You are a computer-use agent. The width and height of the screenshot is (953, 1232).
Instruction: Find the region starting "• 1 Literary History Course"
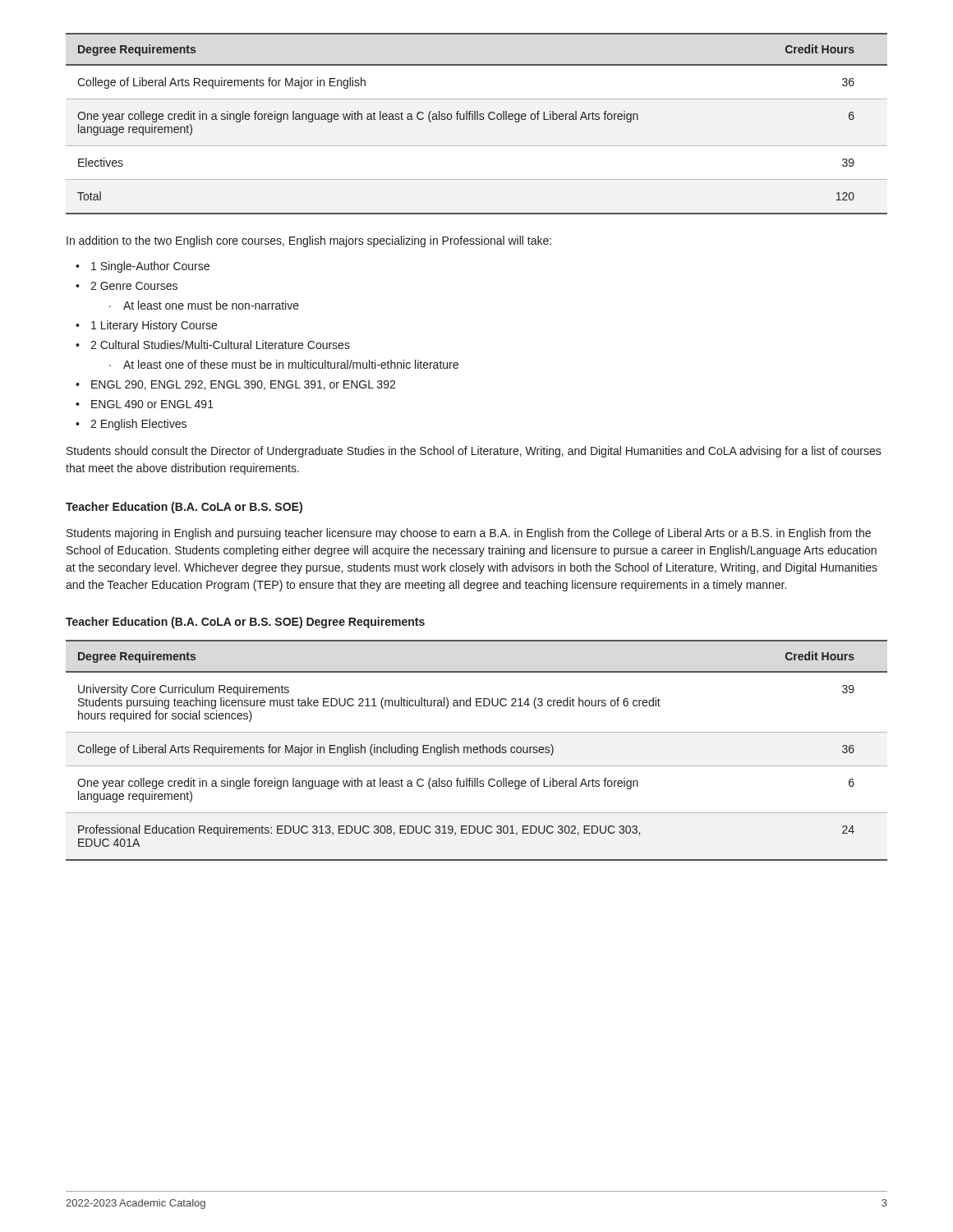154,326
